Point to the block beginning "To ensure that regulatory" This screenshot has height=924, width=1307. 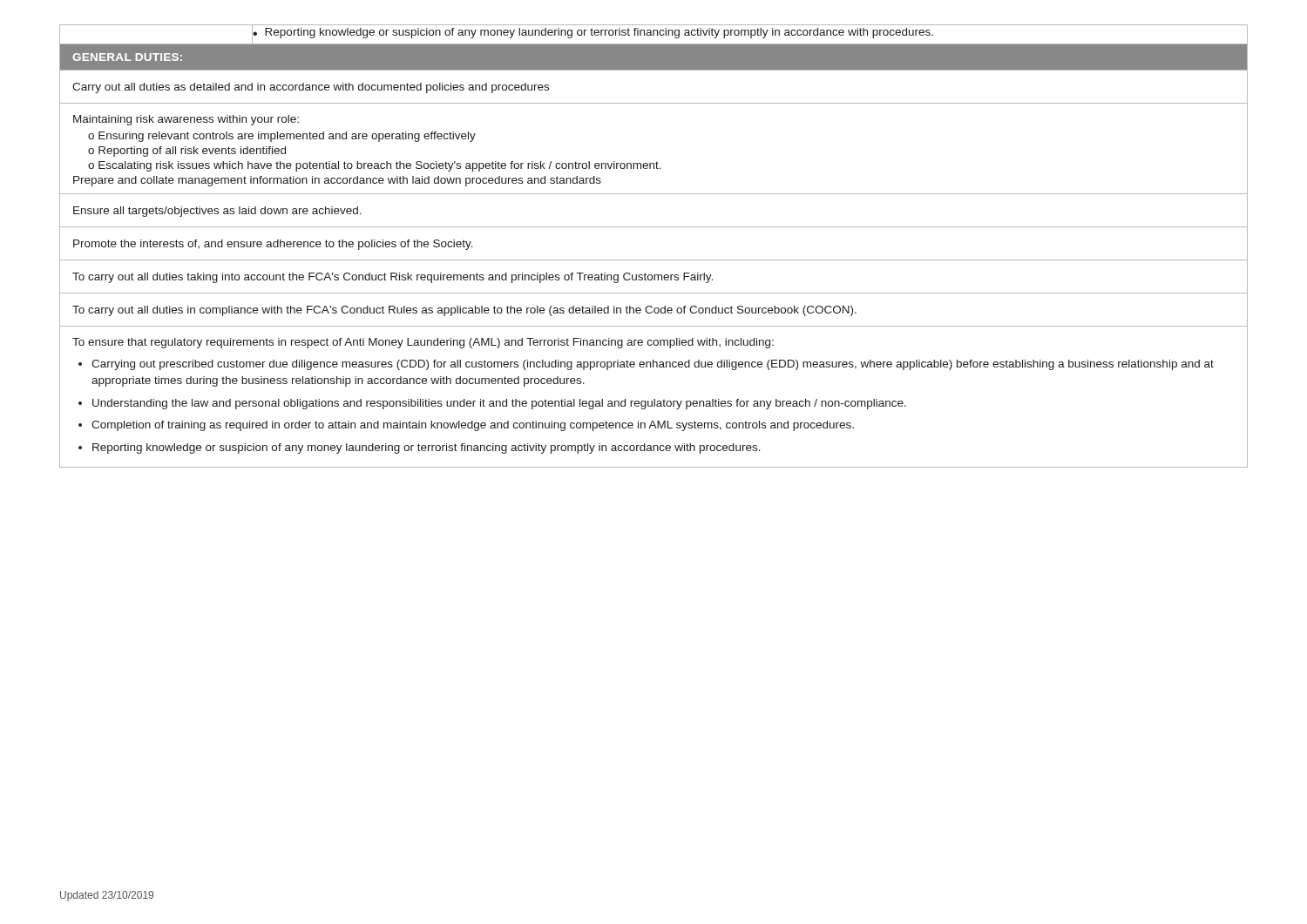(423, 342)
